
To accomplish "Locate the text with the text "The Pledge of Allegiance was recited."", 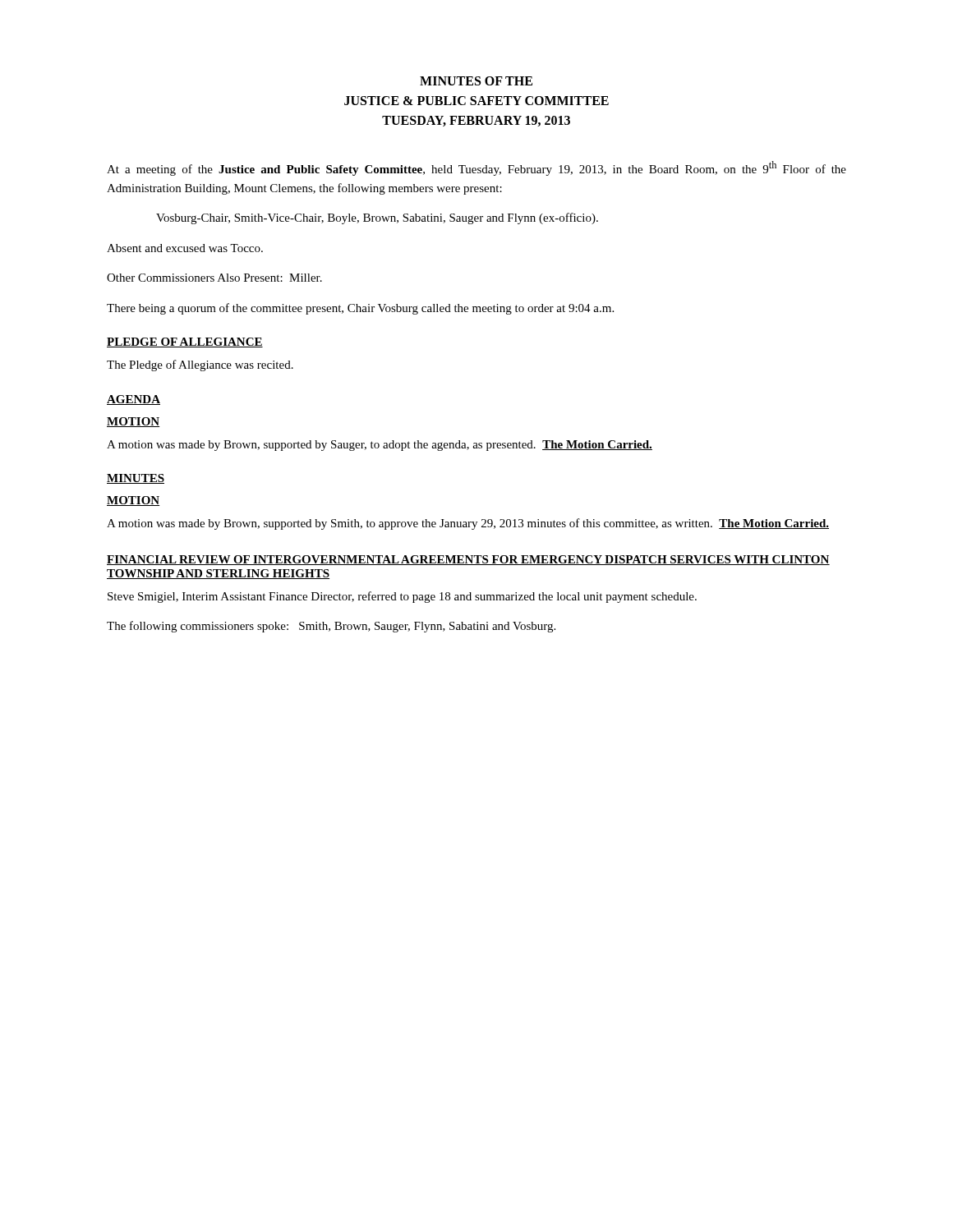I will pos(200,365).
